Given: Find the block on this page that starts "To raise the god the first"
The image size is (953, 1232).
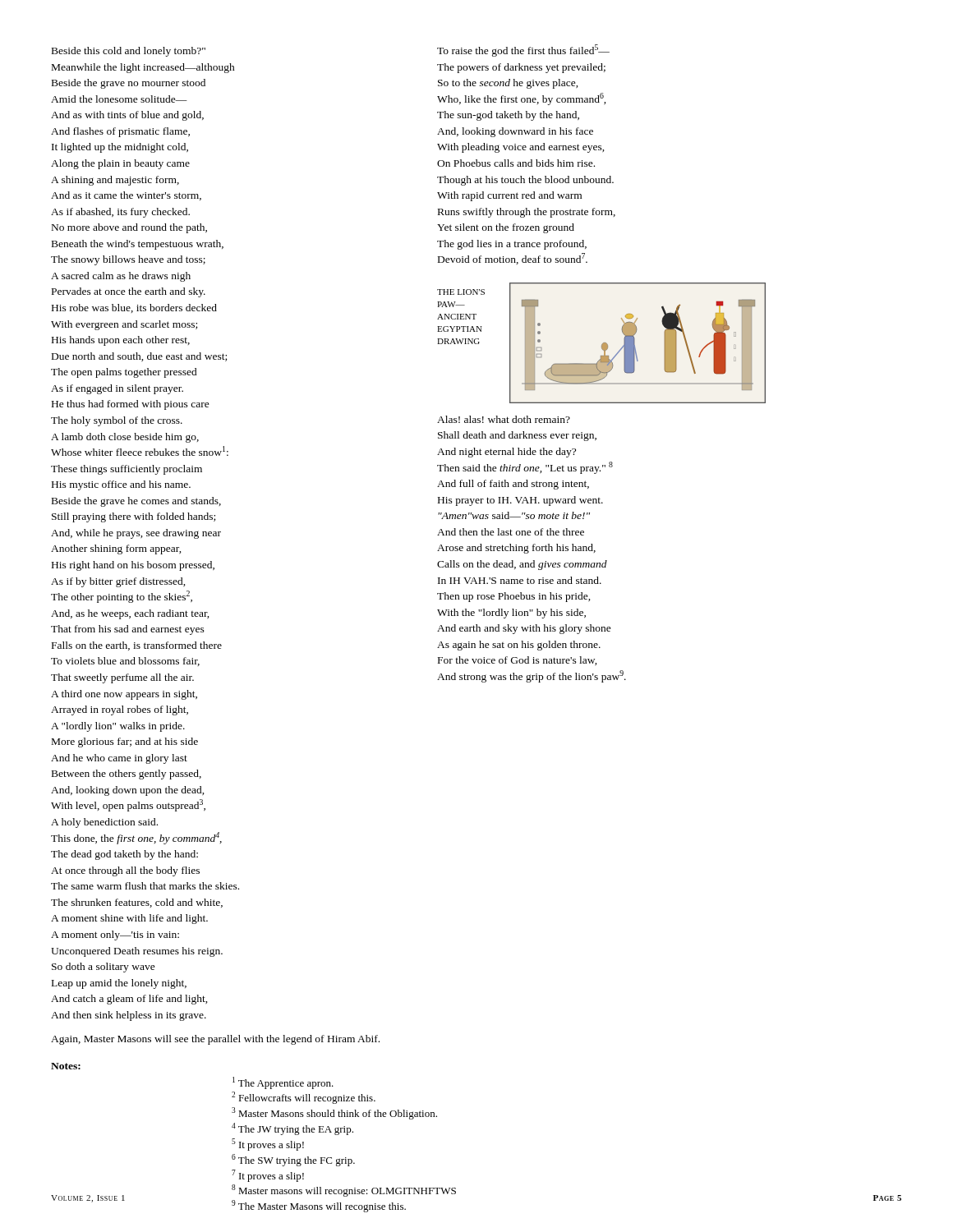Looking at the screenshot, I should coord(523,51).
